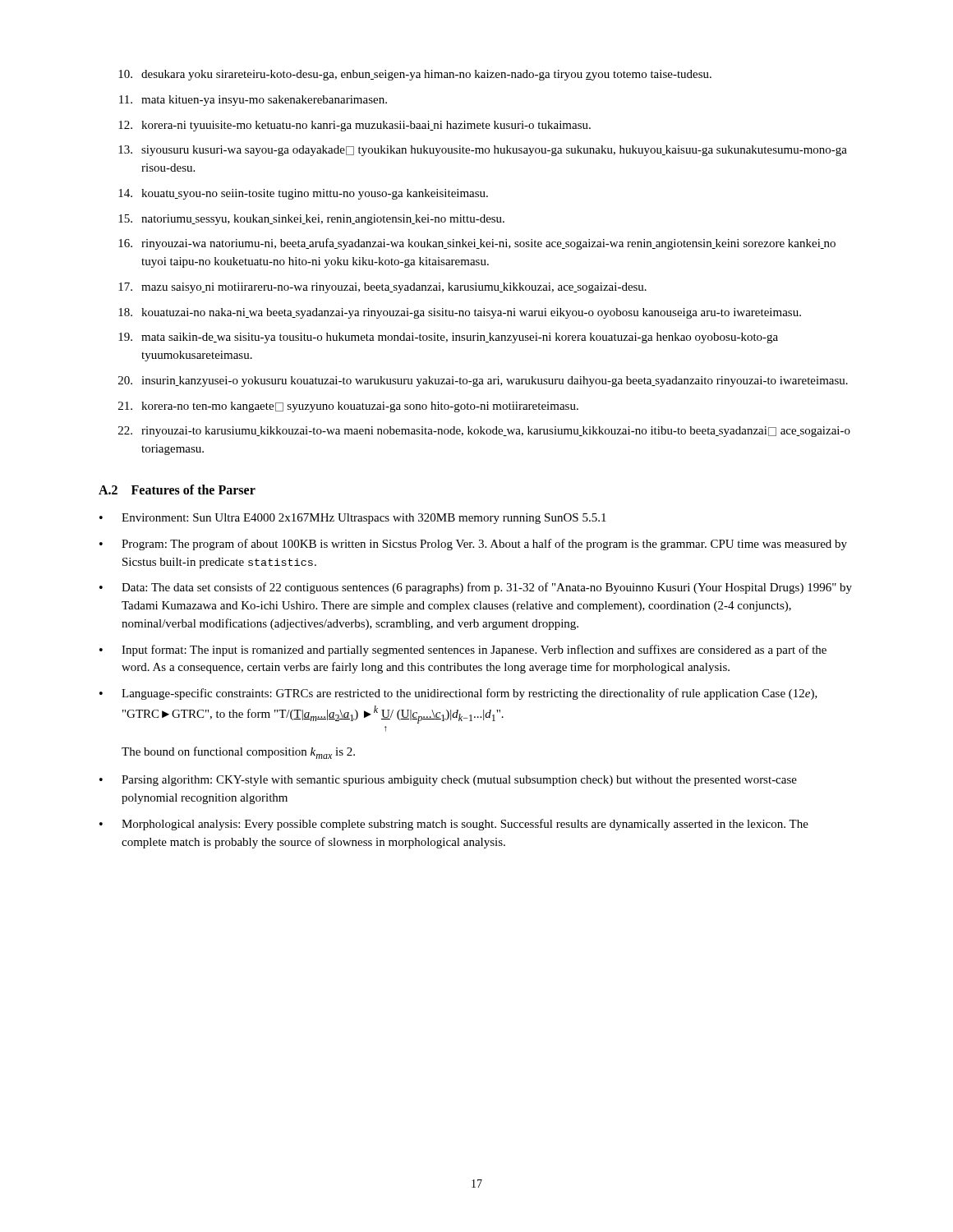This screenshot has height=1232, width=953.
Task: Find the block on this page that starts "20. insurin kanzyusei-o yokusuru kouatuzai-to"
Action: (476, 381)
